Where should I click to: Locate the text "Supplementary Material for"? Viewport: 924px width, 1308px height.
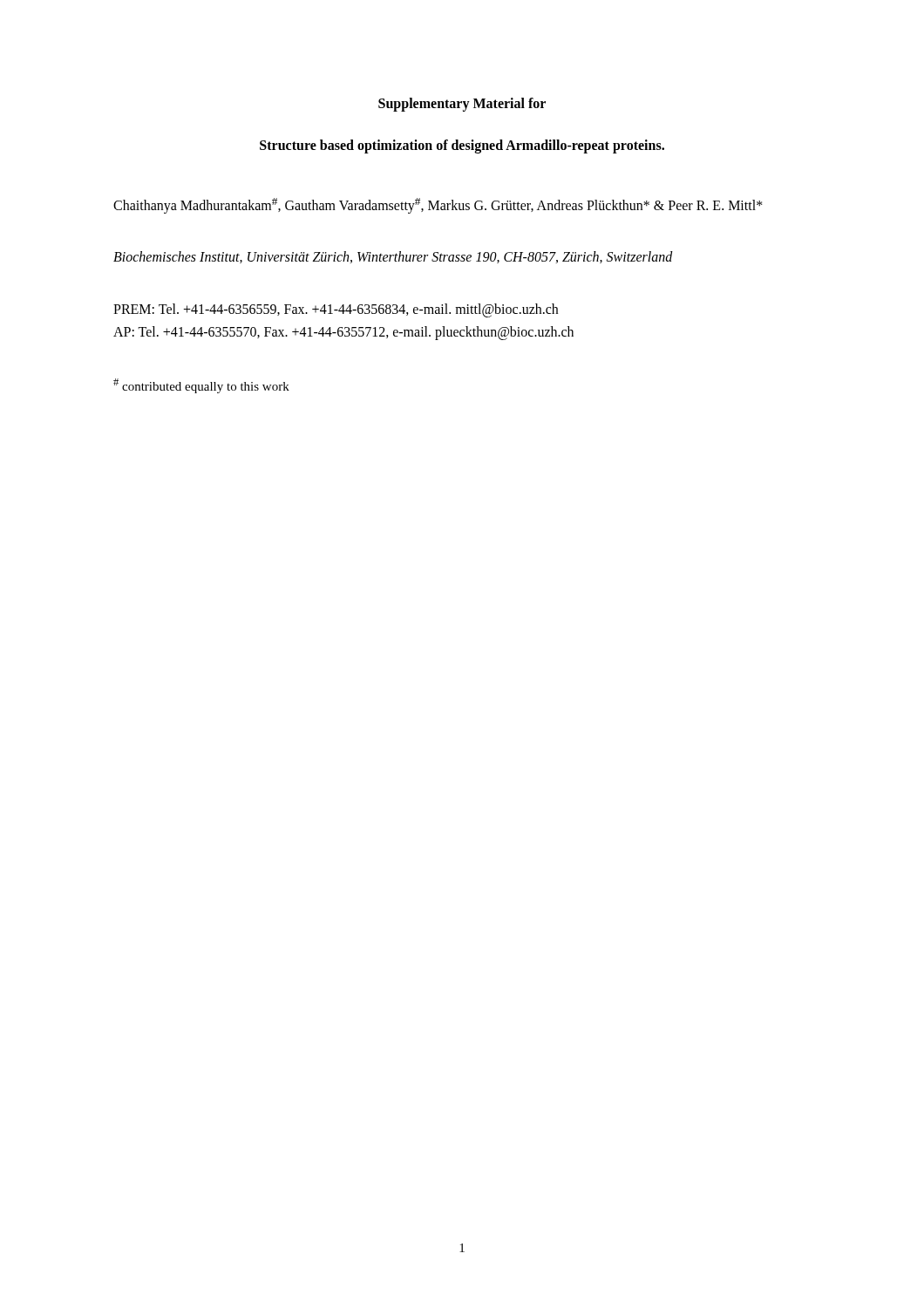tap(462, 103)
